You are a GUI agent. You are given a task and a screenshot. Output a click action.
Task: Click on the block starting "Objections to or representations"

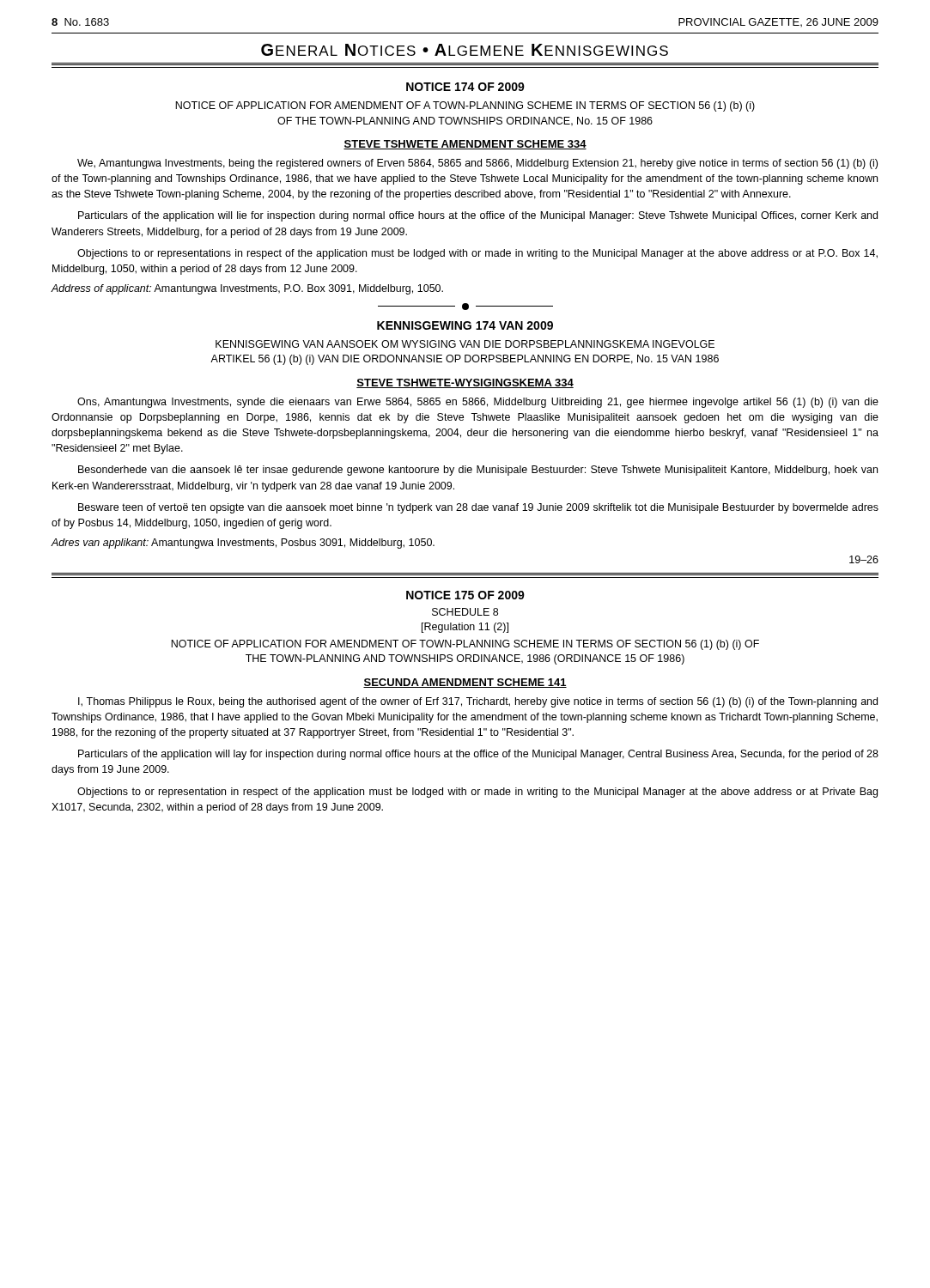point(465,261)
